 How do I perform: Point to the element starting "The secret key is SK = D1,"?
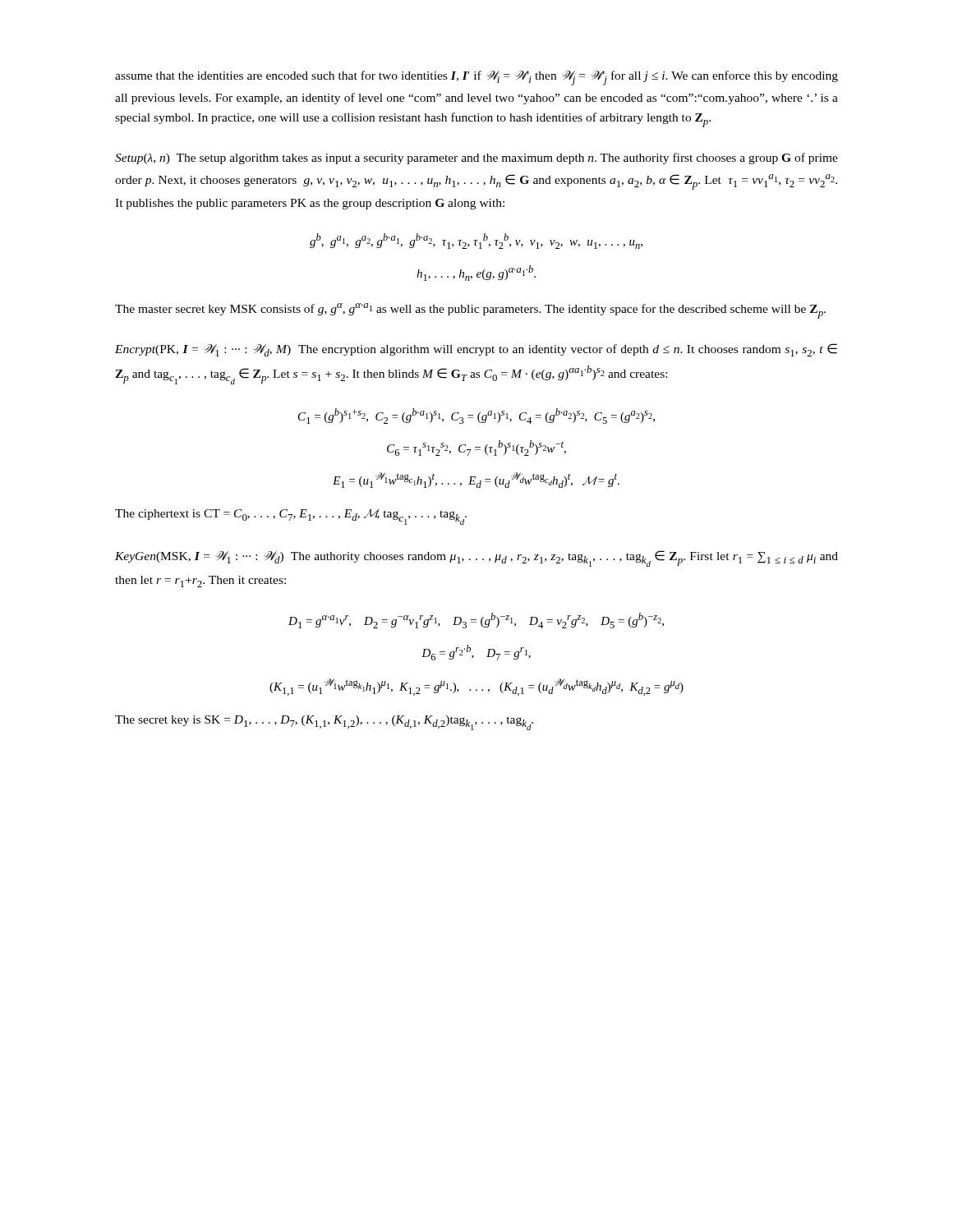pyautogui.click(x=325, y=722)
